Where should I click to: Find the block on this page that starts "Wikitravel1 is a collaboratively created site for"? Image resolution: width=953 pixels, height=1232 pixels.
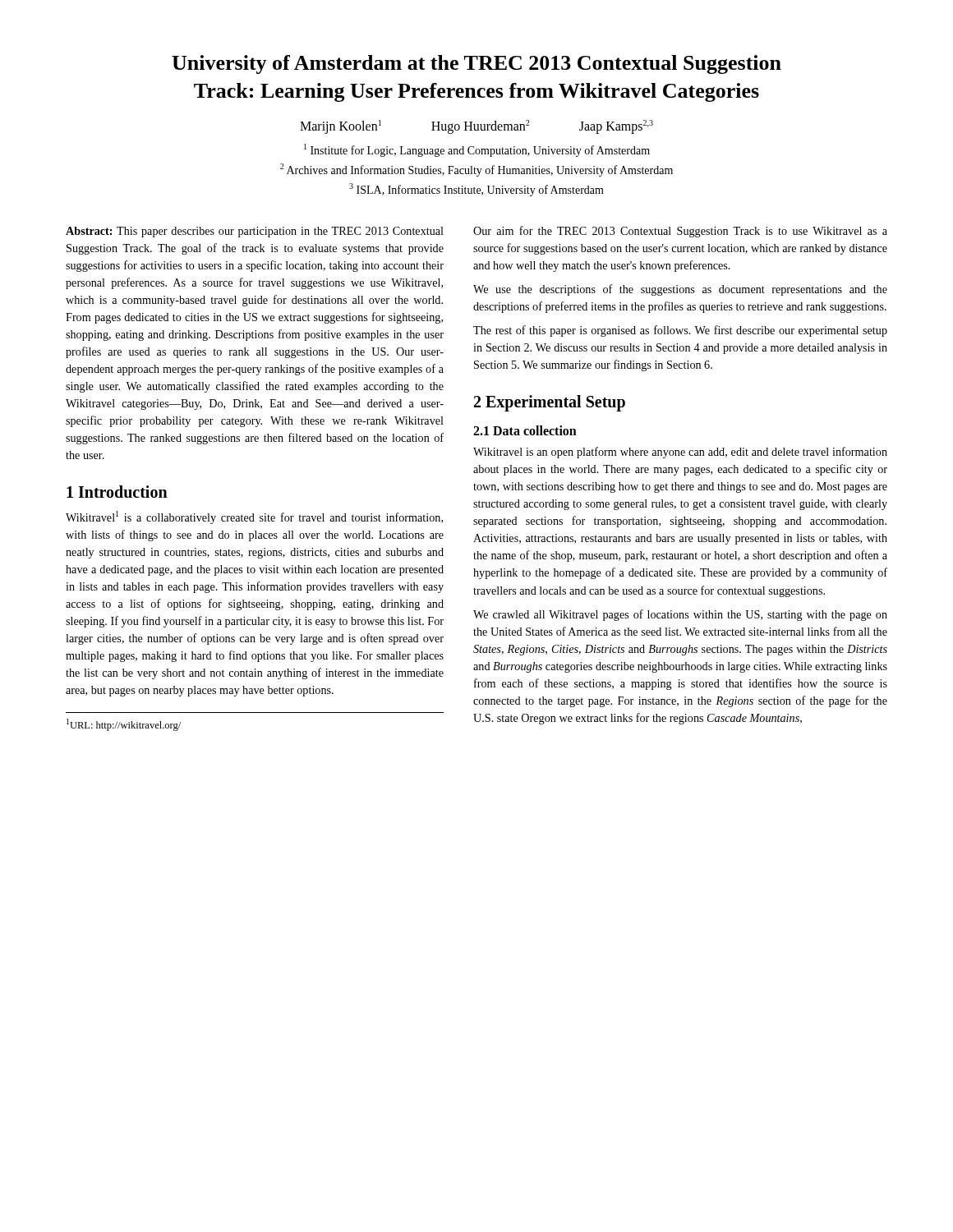coord(255,604)
